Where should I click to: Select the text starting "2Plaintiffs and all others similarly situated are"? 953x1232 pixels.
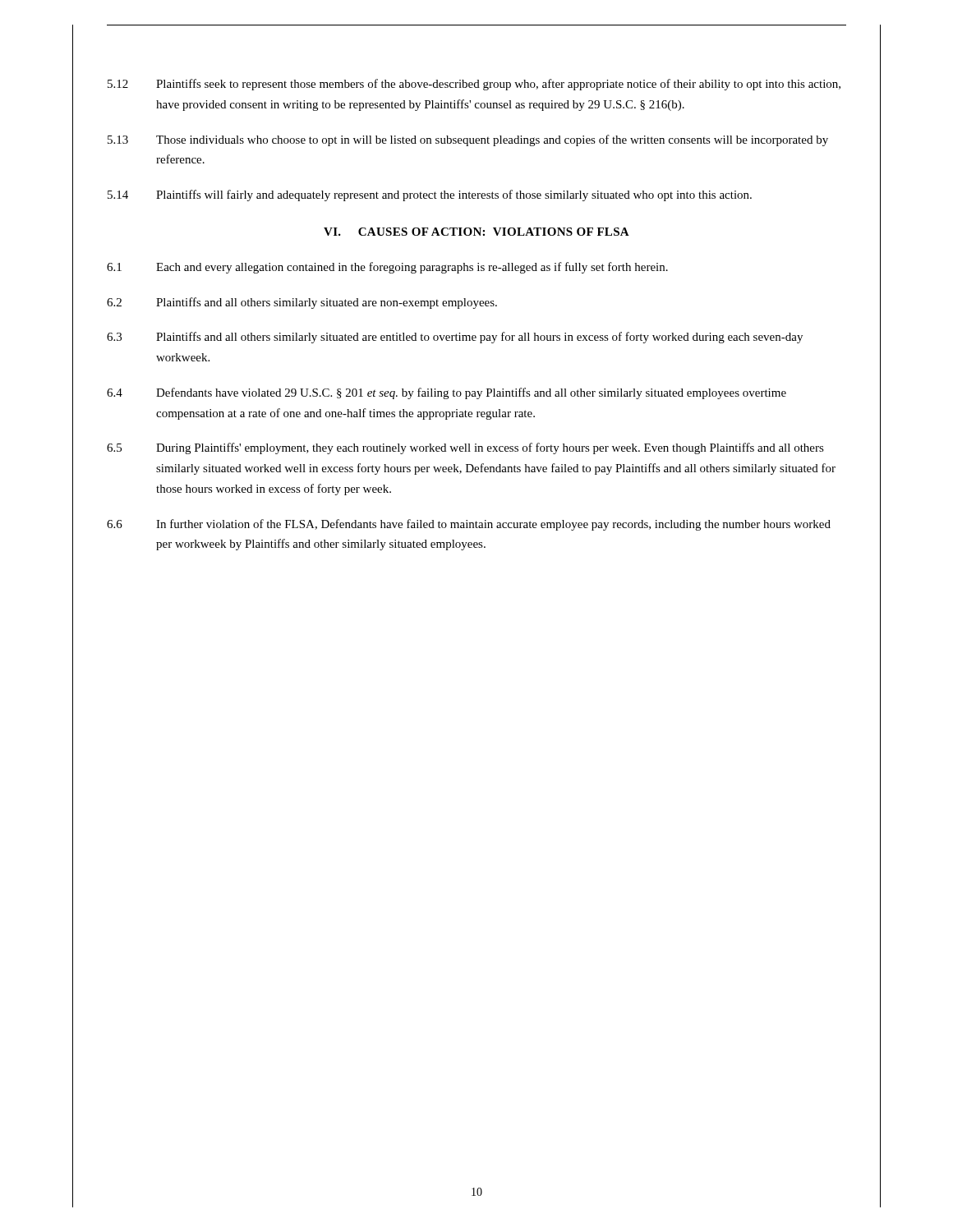coord(474,302)
